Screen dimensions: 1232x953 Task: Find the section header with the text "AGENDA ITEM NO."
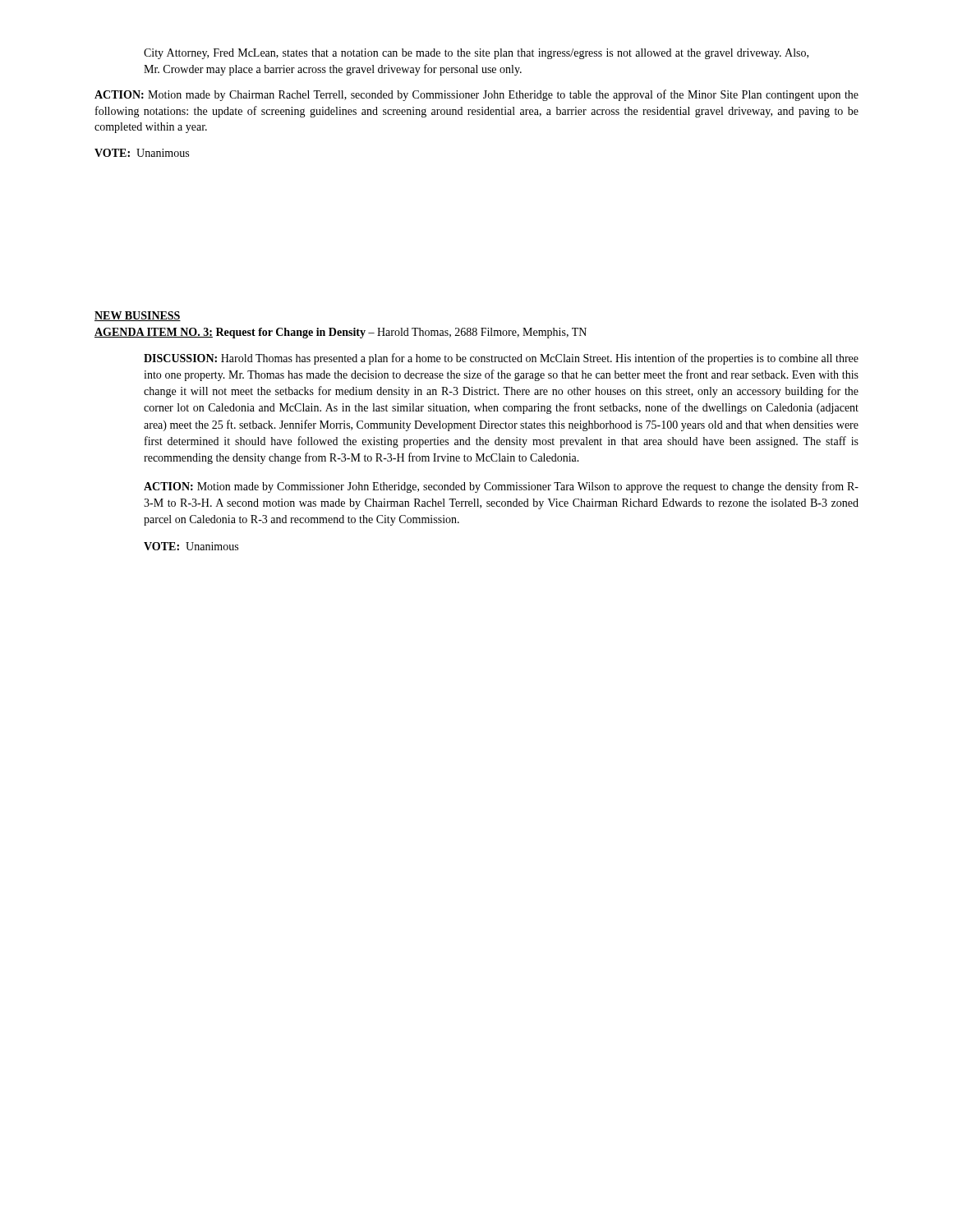pyautogui.click(x=341, y=332)
